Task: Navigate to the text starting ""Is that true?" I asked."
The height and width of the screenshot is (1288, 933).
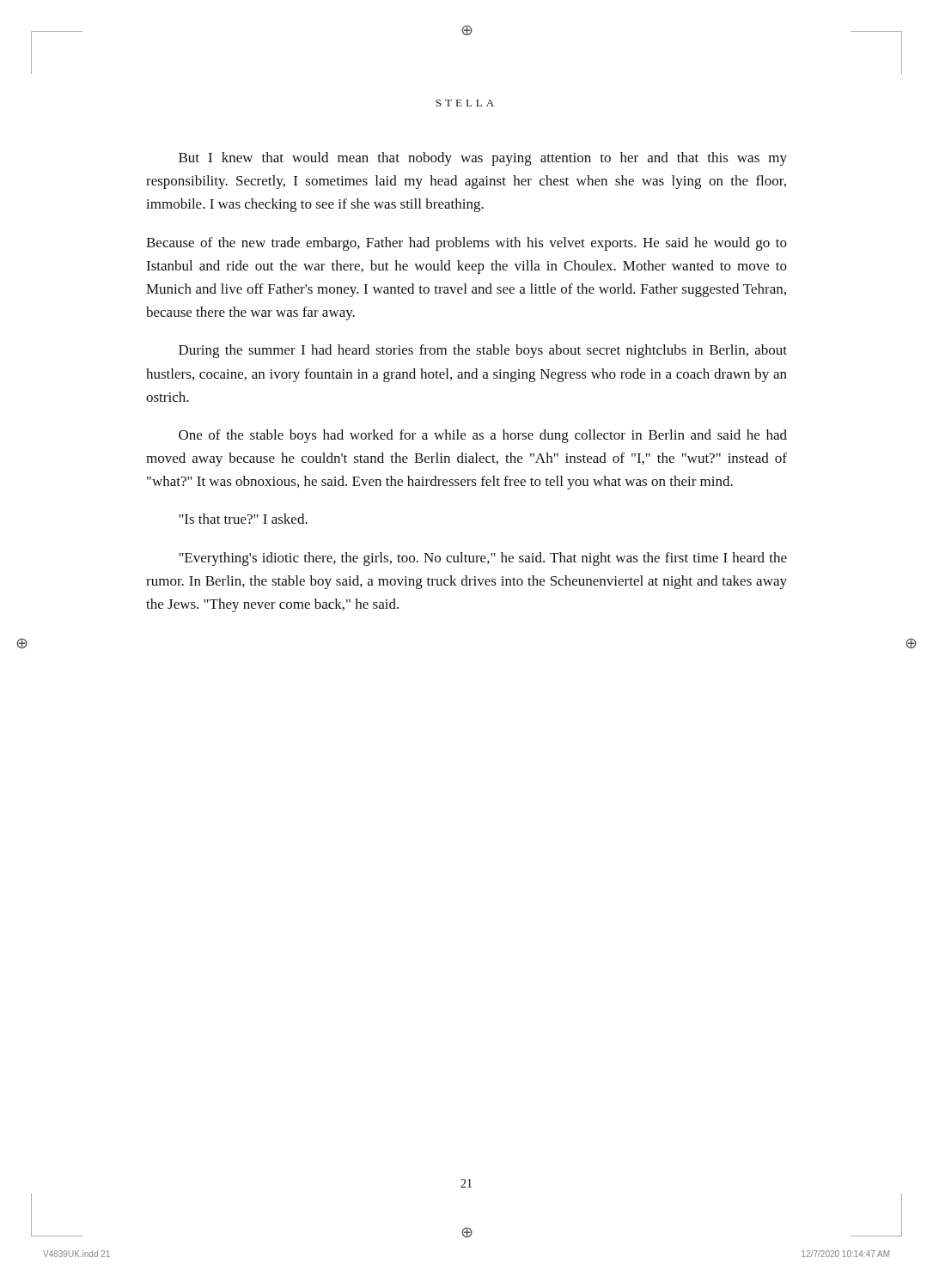Action: tap(243, 519)
